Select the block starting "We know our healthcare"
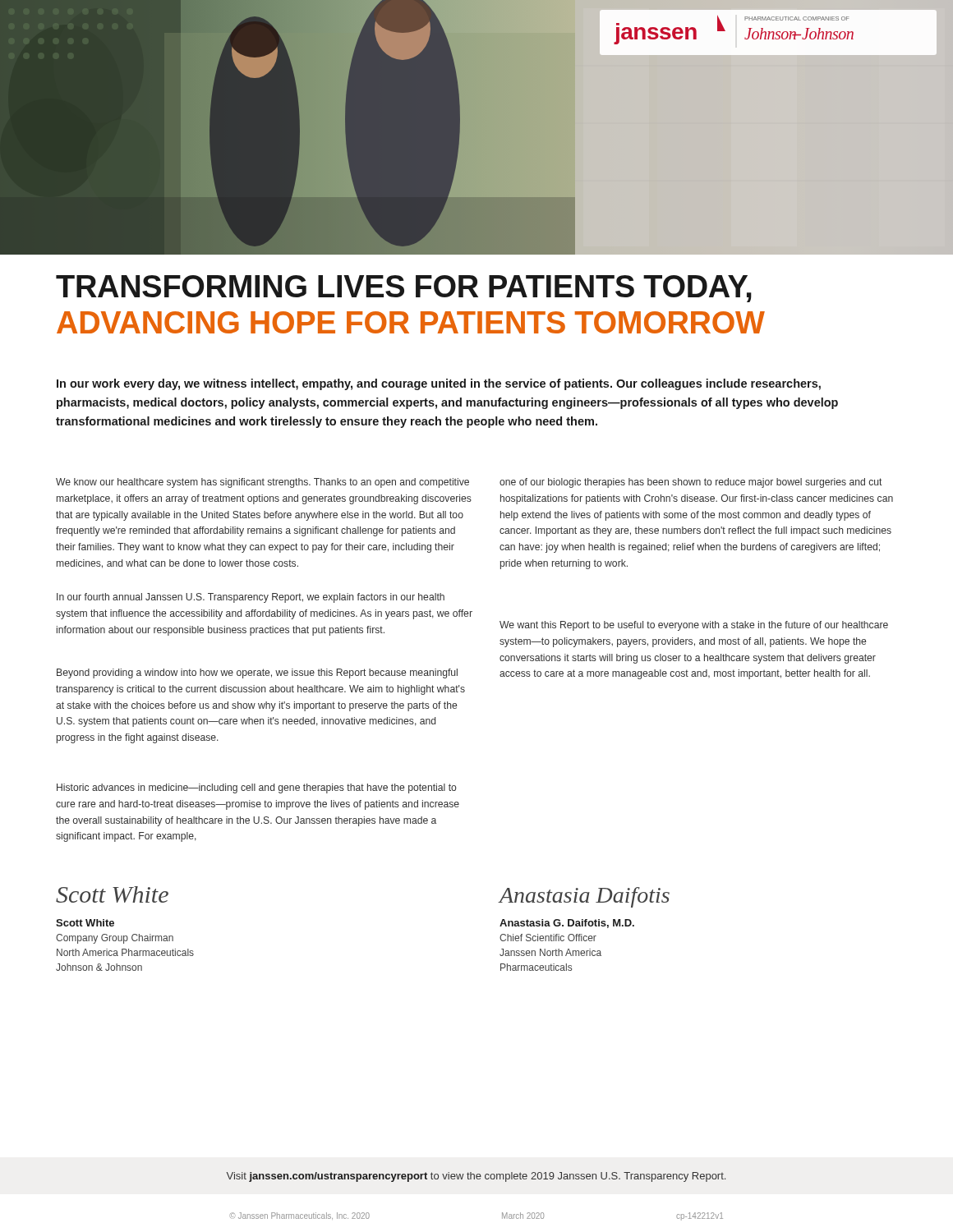Screen dimensions: 1232x953 click(x=265, y=523)
